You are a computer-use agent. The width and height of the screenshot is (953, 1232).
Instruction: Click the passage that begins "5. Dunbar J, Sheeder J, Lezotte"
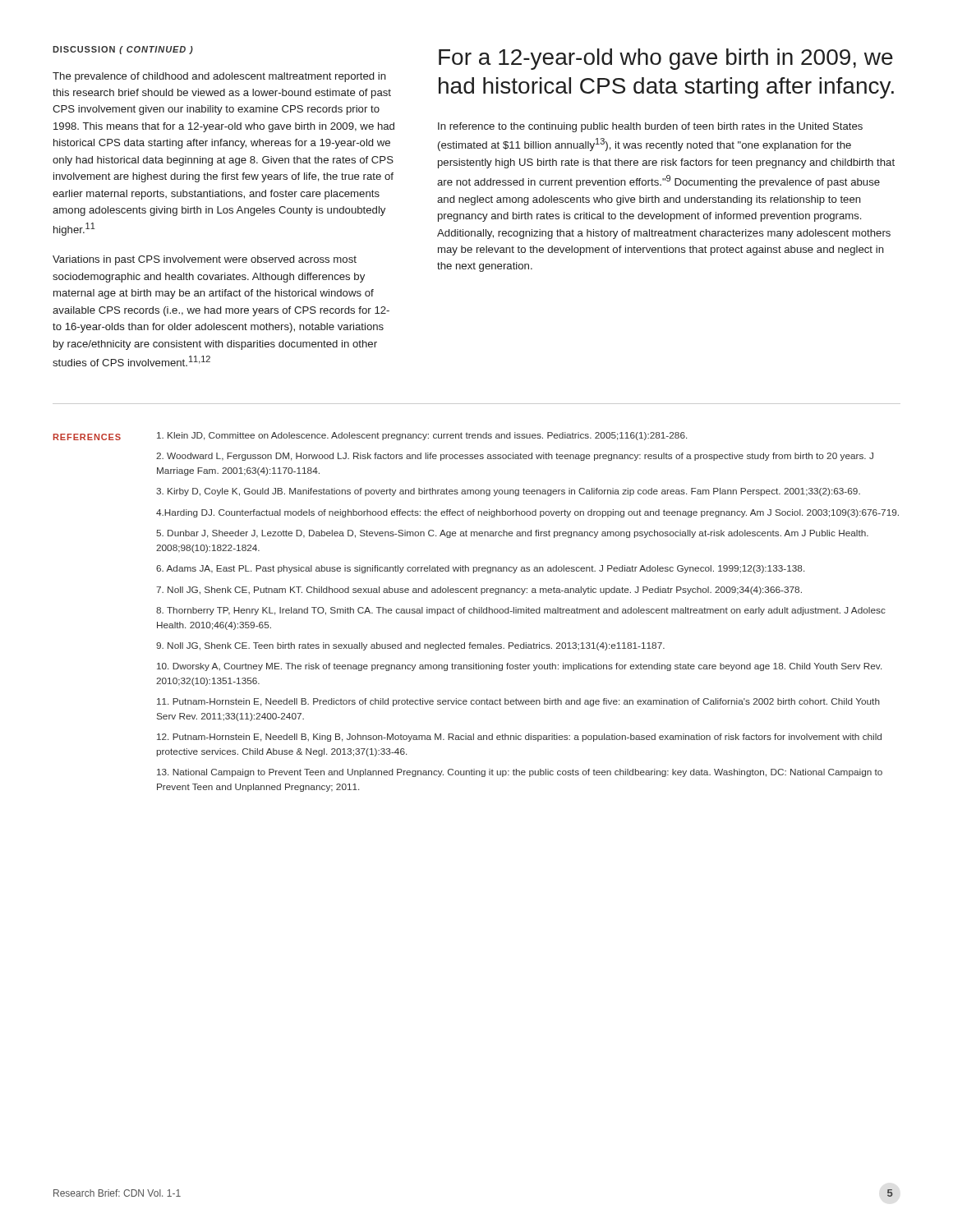[x=512, y=540]
